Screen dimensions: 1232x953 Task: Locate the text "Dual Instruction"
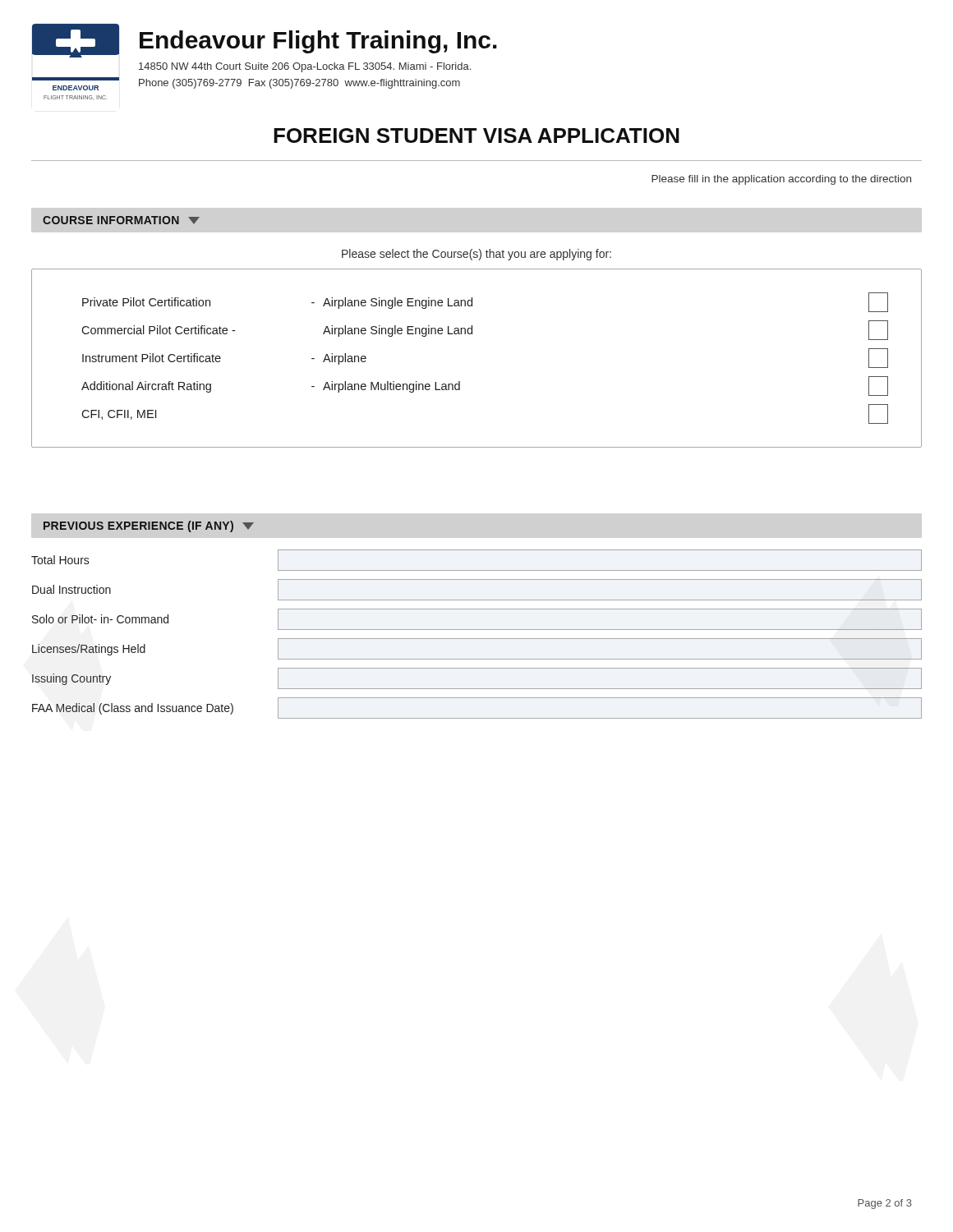(476, 590)
